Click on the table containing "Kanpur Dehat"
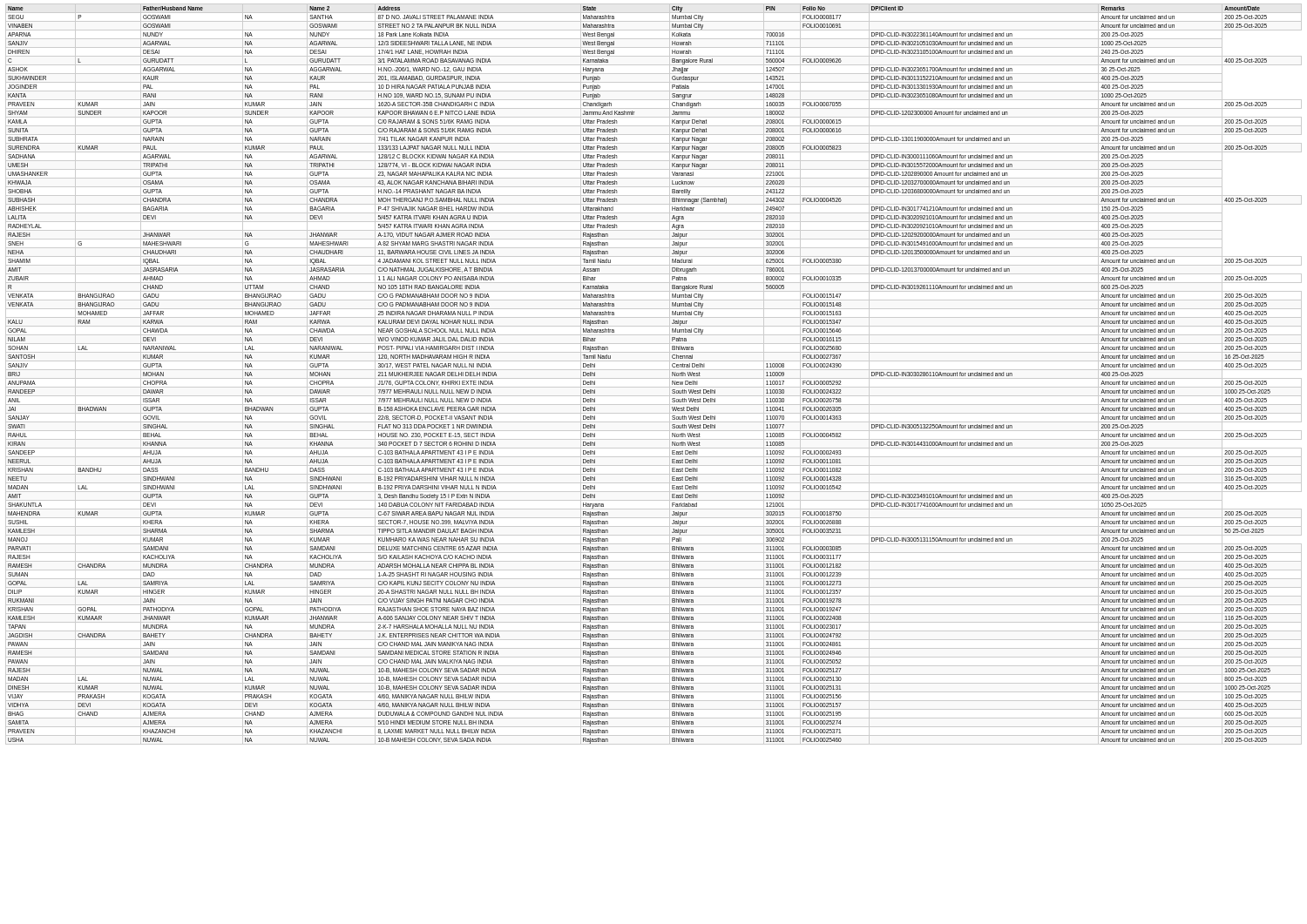 [x=654, y=374]
